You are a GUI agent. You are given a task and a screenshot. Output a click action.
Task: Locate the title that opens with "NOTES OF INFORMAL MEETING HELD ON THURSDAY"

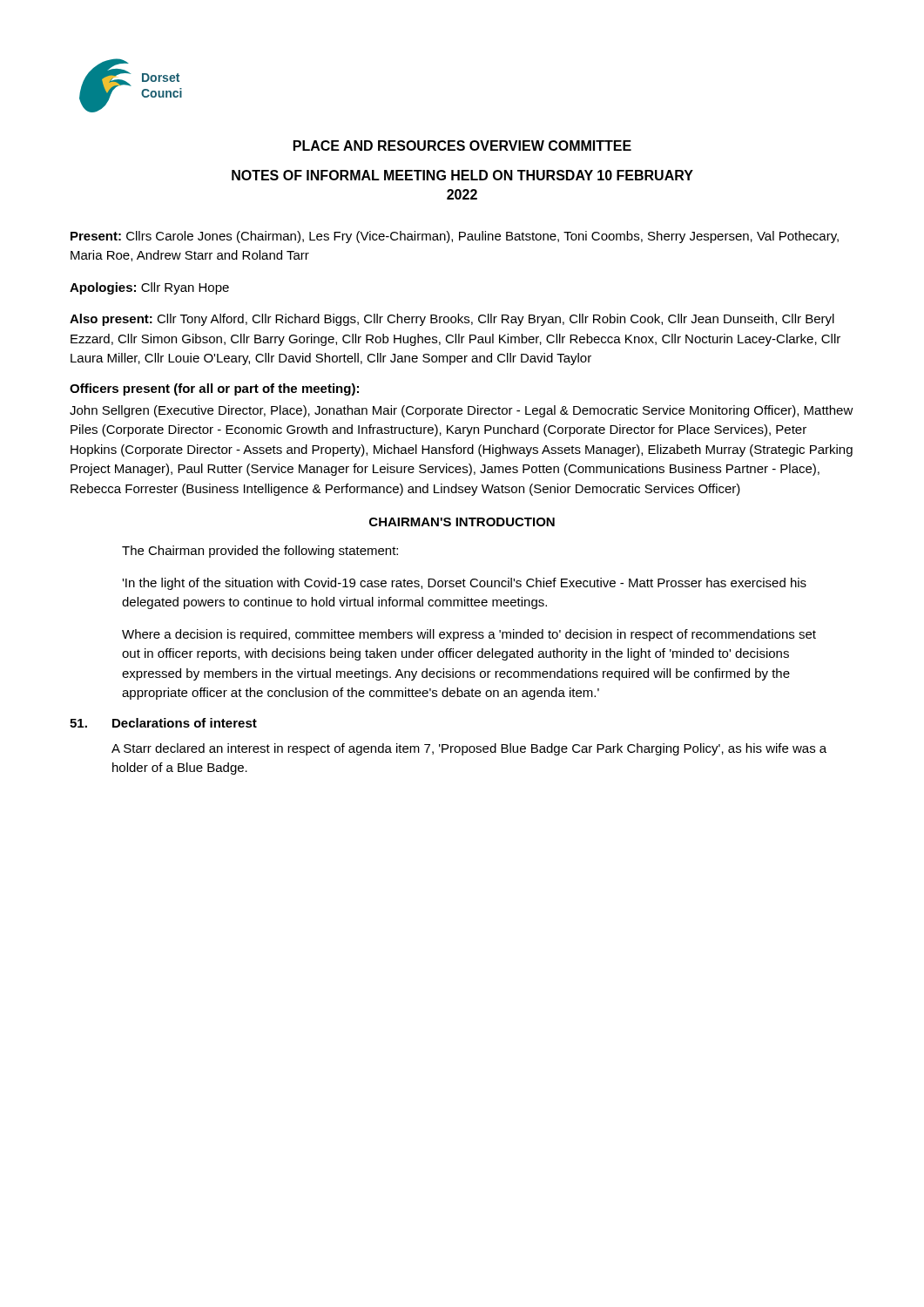click(x=462, y=186)
